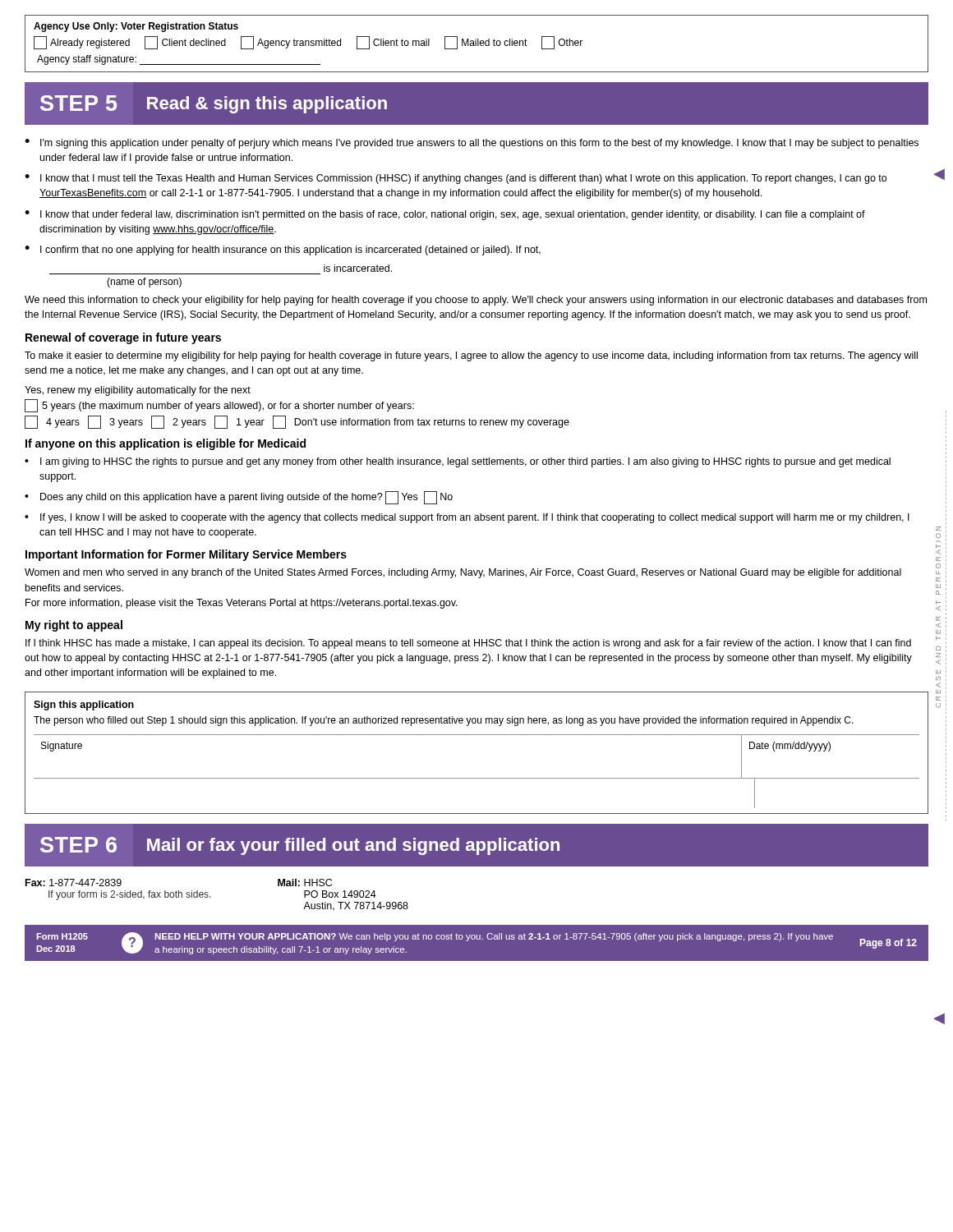Point to the passage starting "Yes, renew my eligibility"

pos(137,390)
